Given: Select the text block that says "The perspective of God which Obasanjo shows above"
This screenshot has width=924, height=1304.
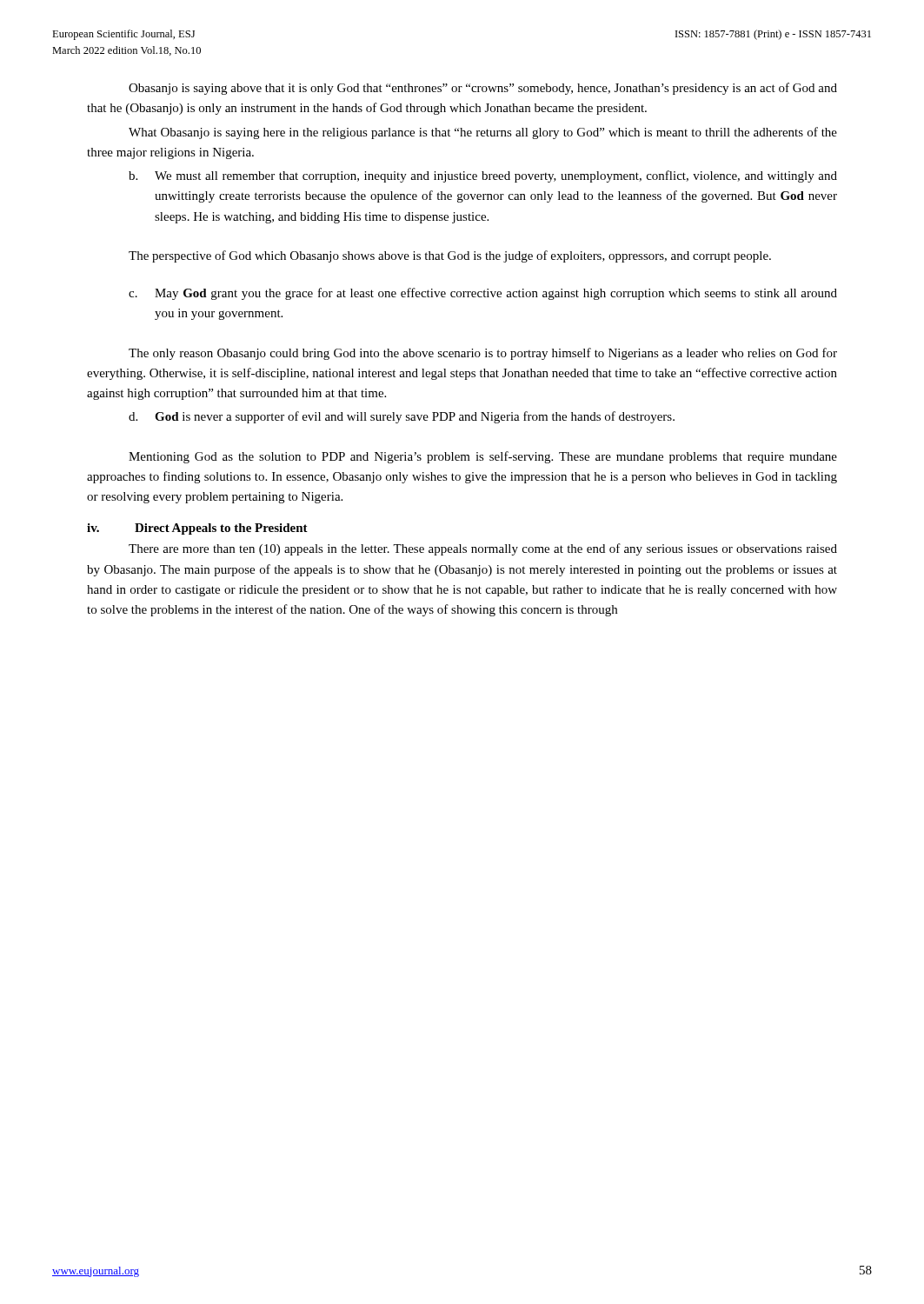Looking at the screenshot, I should tap(462, 256).
